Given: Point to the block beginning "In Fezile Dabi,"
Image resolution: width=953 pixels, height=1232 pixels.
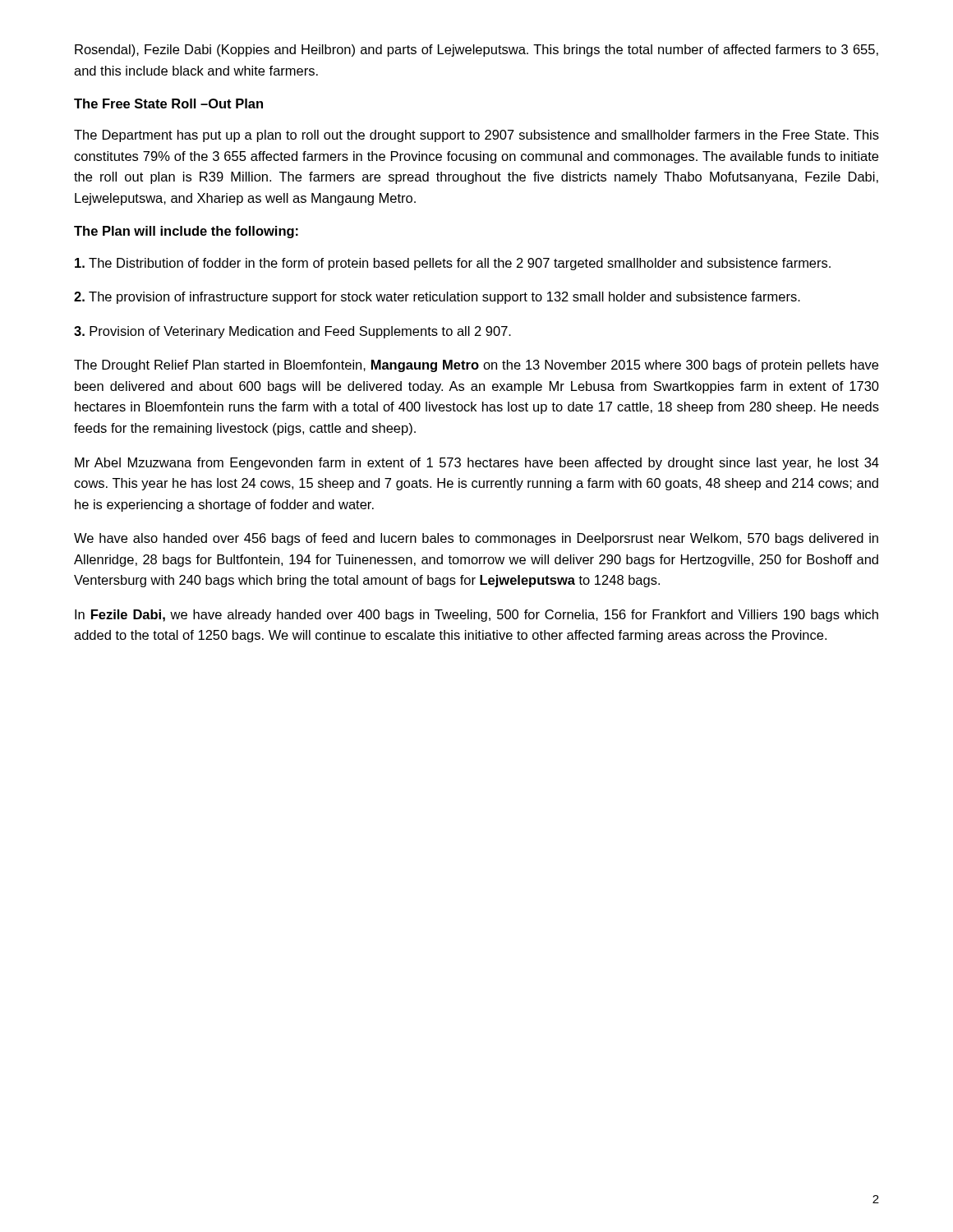Looking at the screenshot, I should pos(476,625).
